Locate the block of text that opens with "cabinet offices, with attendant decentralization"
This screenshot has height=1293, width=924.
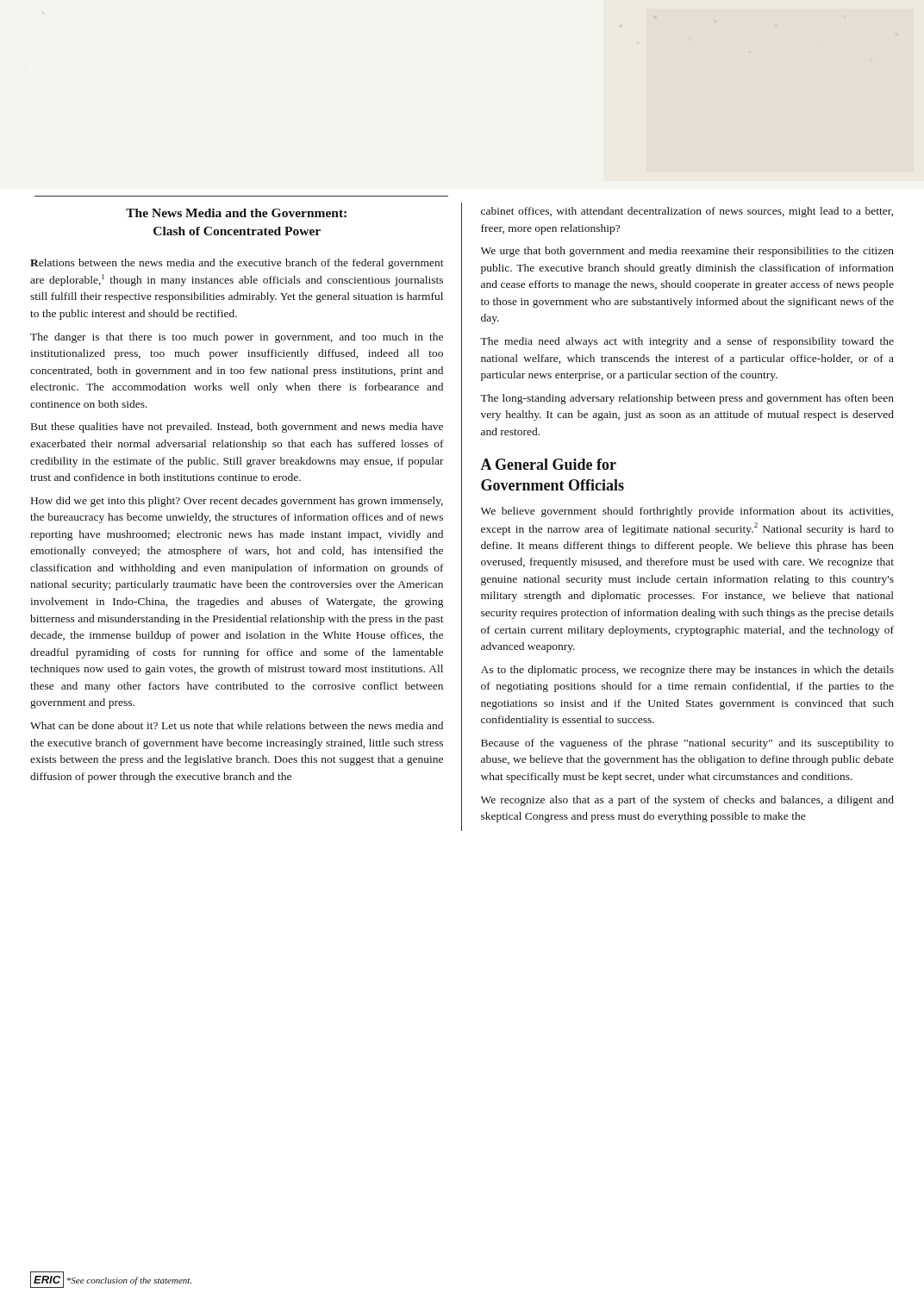pos(687,219)
